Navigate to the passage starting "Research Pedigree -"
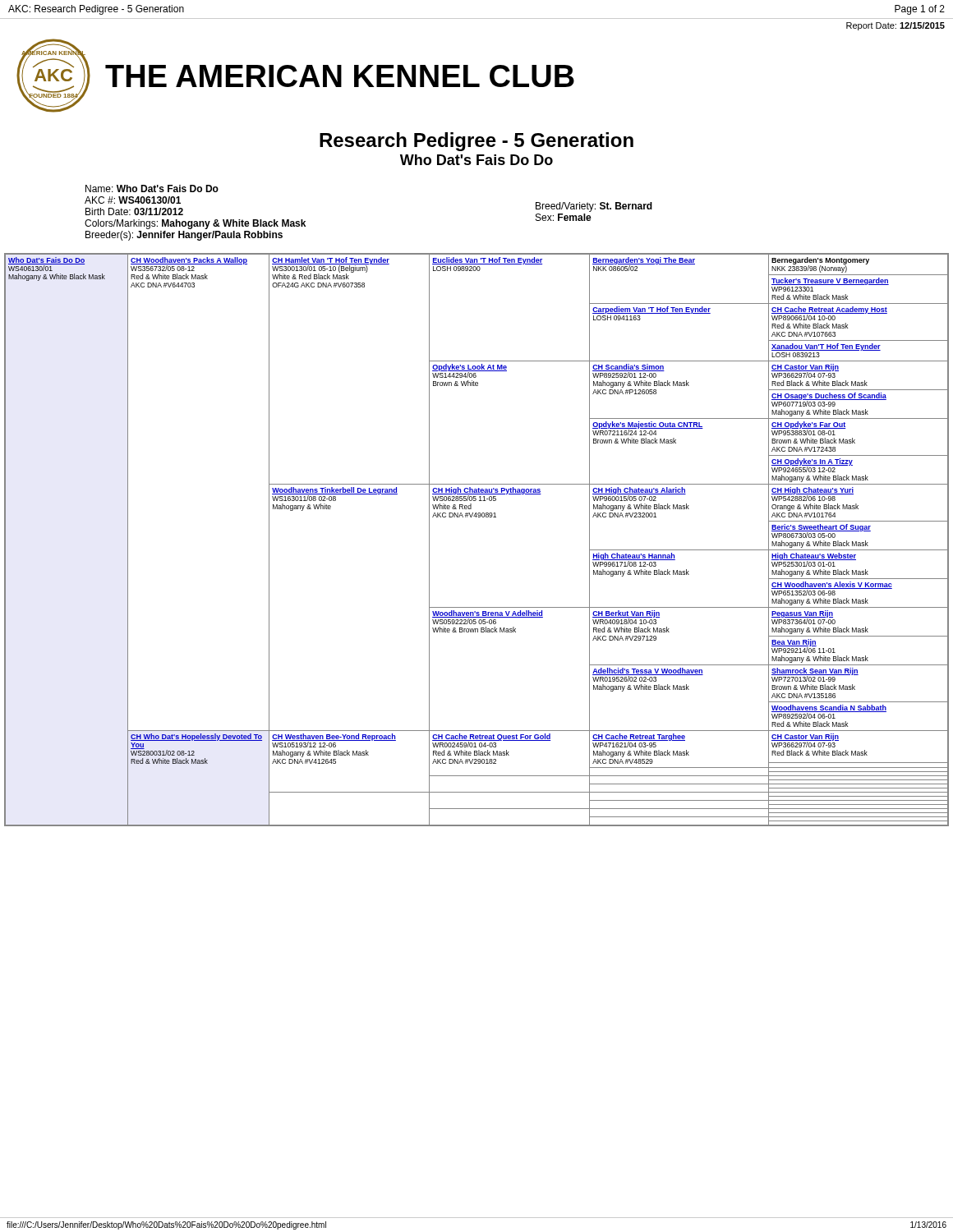The height and width of the screenshot is (1232, 953). click(x=476, y=149)
